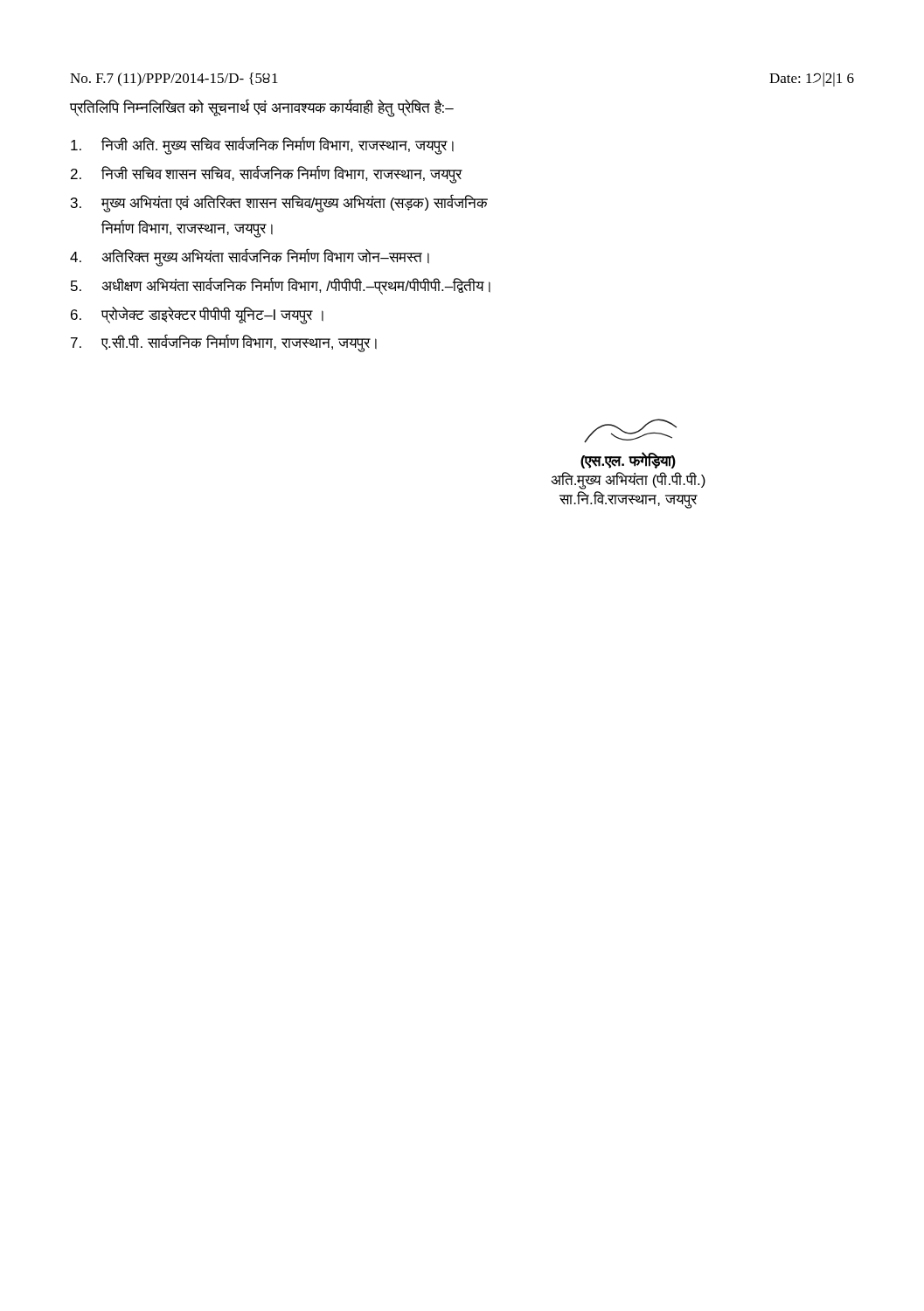The height and width of the screenshot is (1311, 924).
Task: Click on the text block that says "(एस.एल. फगेड़िया) अति.मुख्य अभियंता (पी.पी.पी.)"
Action: pyautogui.click(x=628, y=459)
